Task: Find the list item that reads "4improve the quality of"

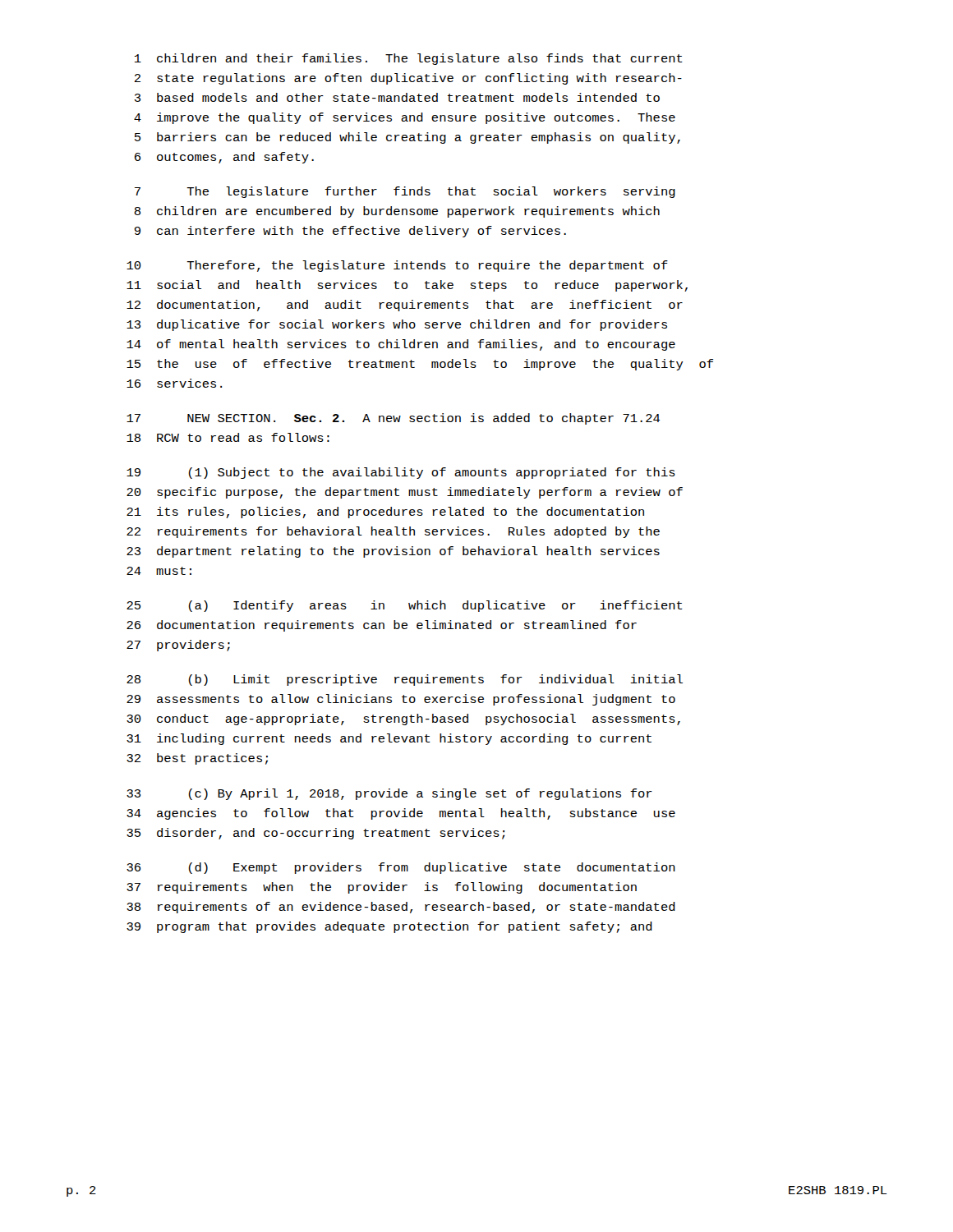Action: (x=391, y=118)
